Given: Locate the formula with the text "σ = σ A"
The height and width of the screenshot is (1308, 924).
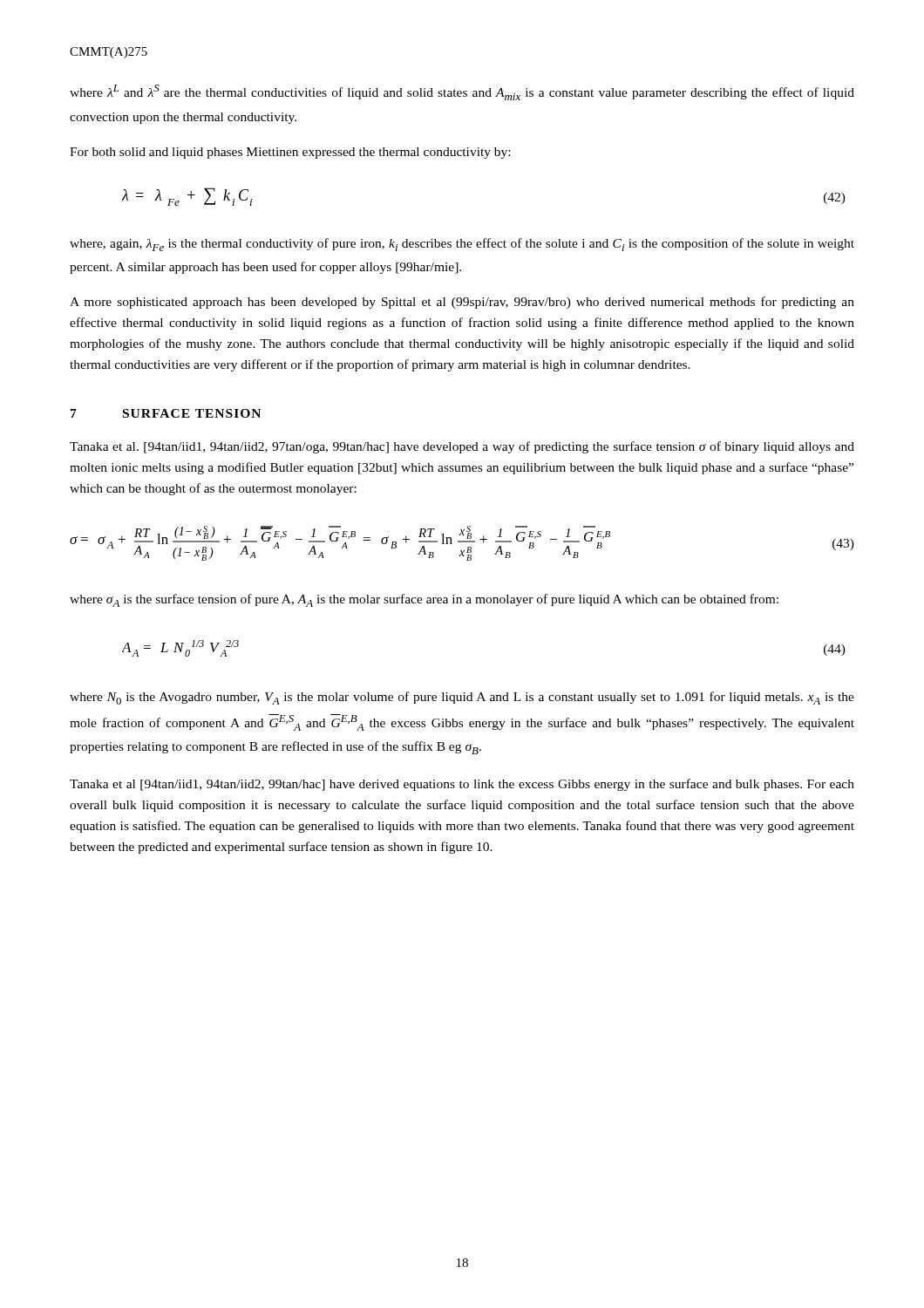Looking at the screenshot, I should pyautogui.click(x=462, y=544).
